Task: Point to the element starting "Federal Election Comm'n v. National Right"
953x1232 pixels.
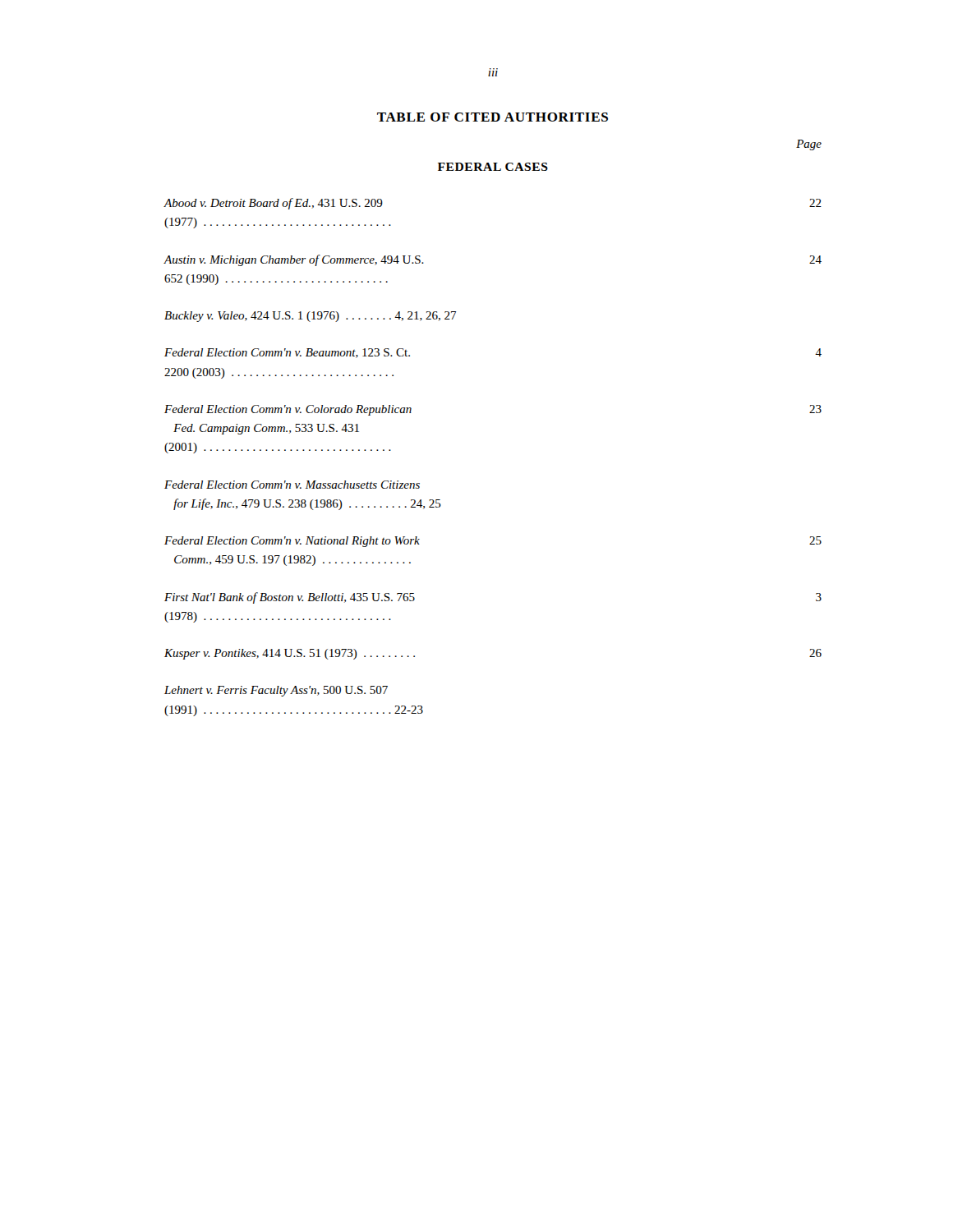Action: (x=287, y=542)
